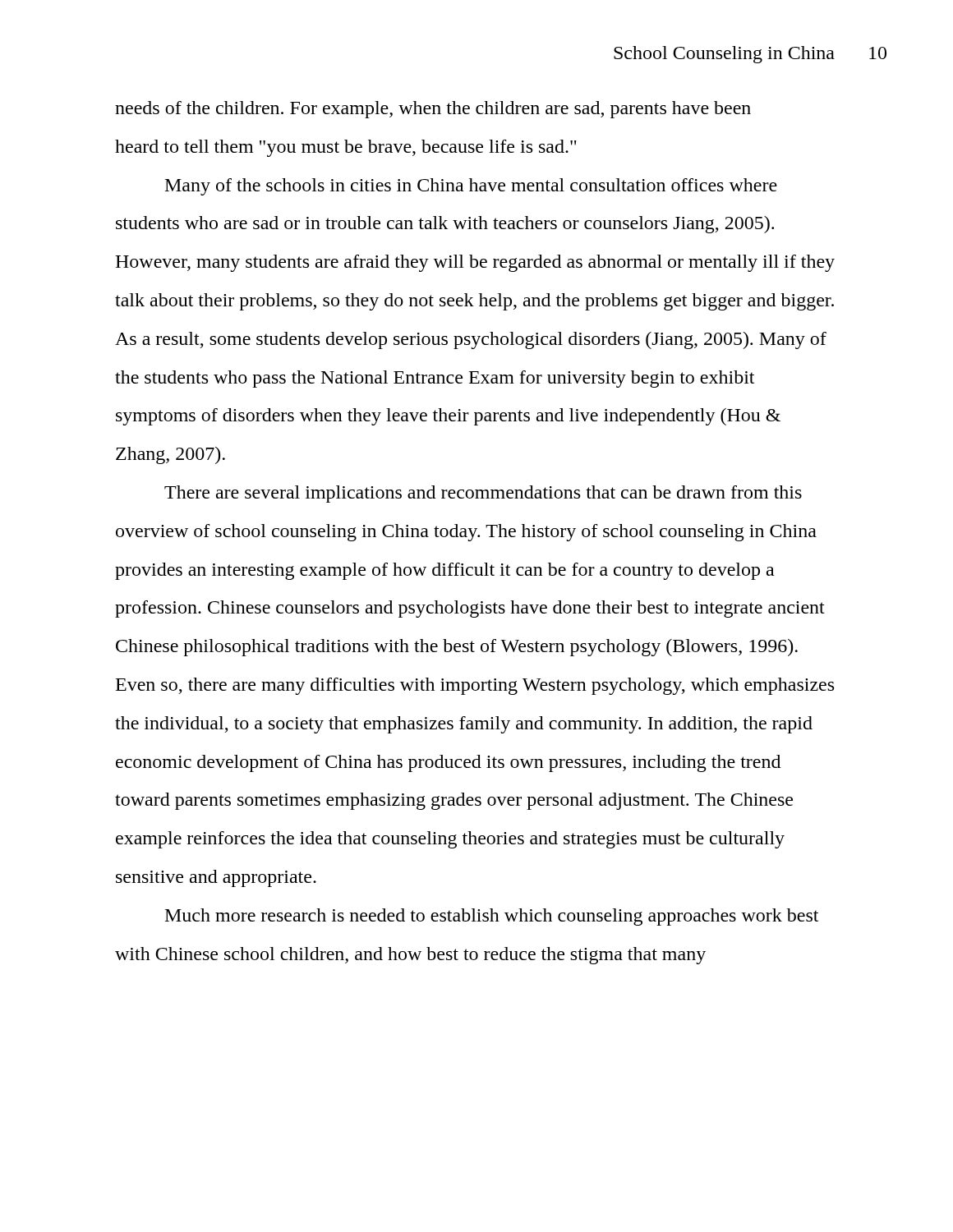
Task: Find the text block with the text "There are several implications and recommendations"
Action: (x=475, y=684)
